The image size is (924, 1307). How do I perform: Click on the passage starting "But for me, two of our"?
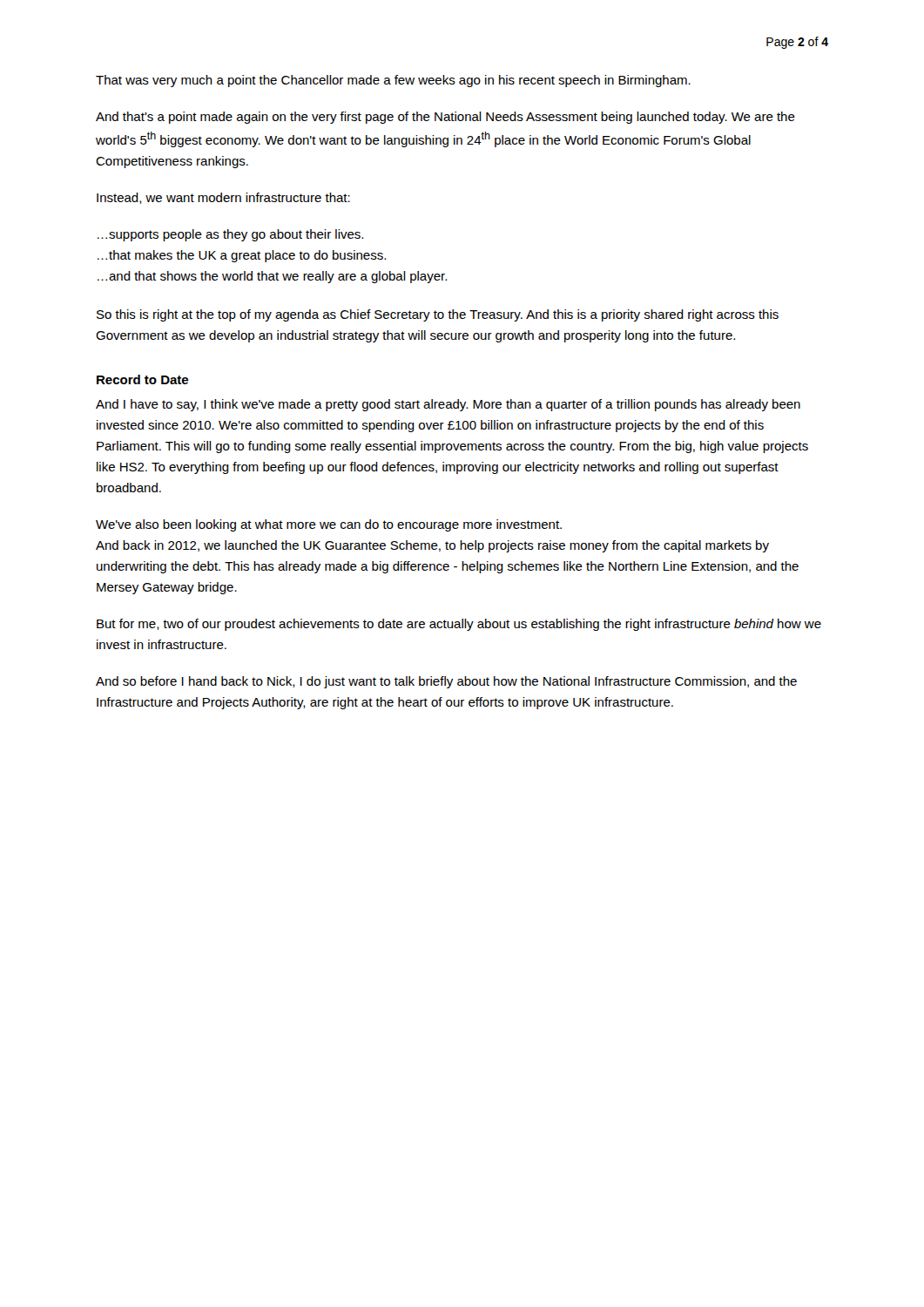point(459,634)
